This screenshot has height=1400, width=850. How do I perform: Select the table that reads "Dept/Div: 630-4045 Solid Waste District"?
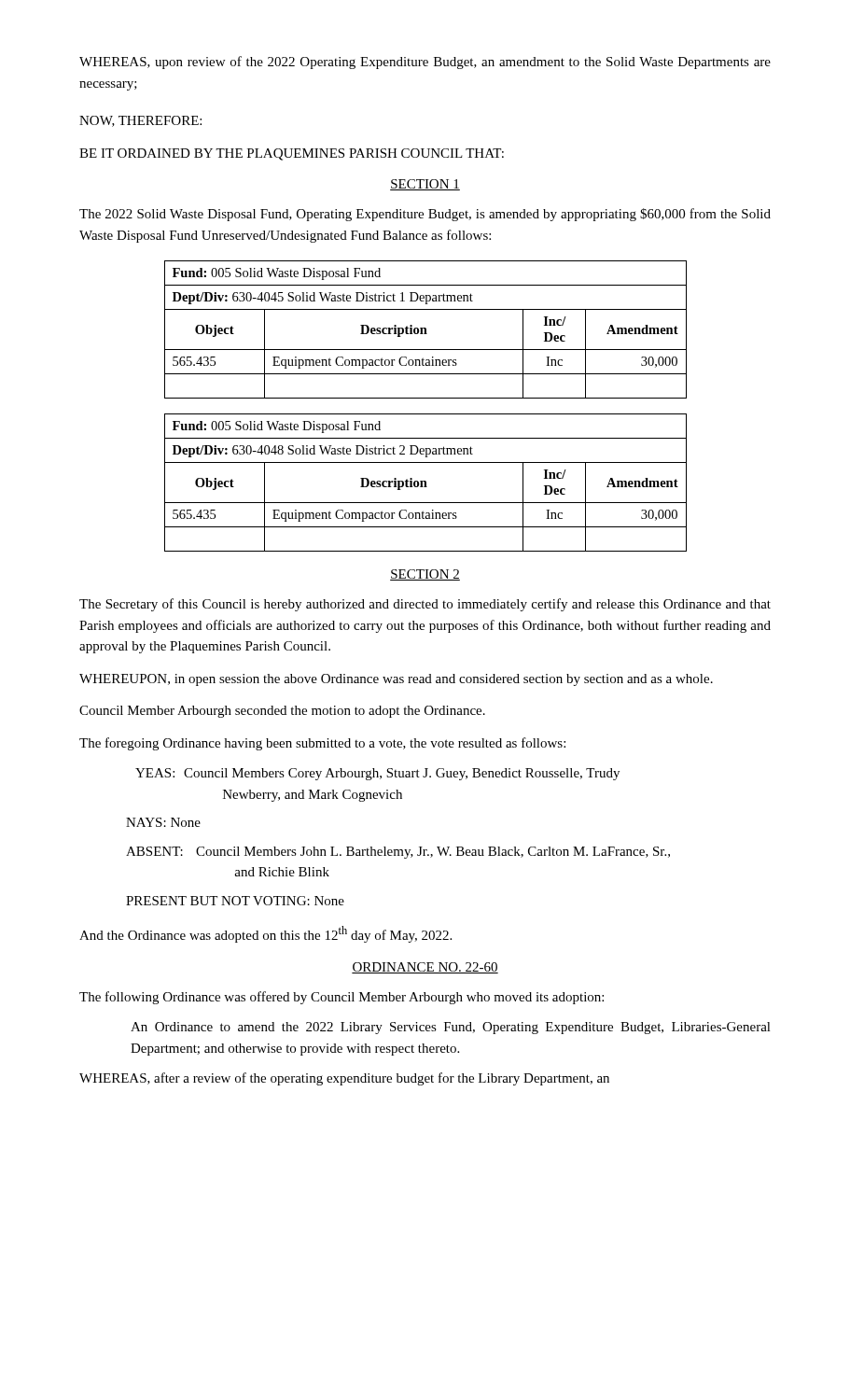pyautogui.click(x=425, y=329)
